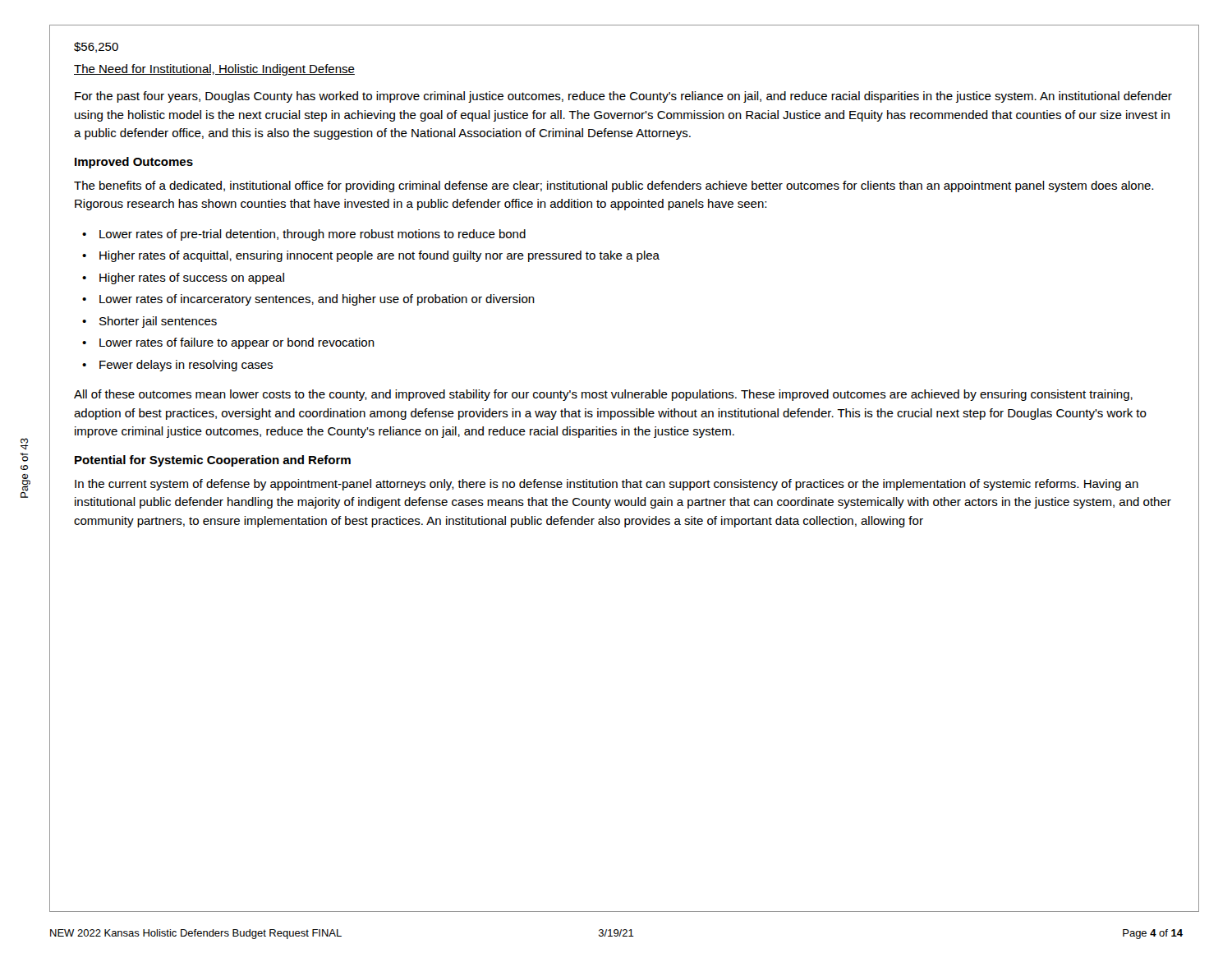Locate the text "Higher rates of success on appeal"

(x=192, y=277)
